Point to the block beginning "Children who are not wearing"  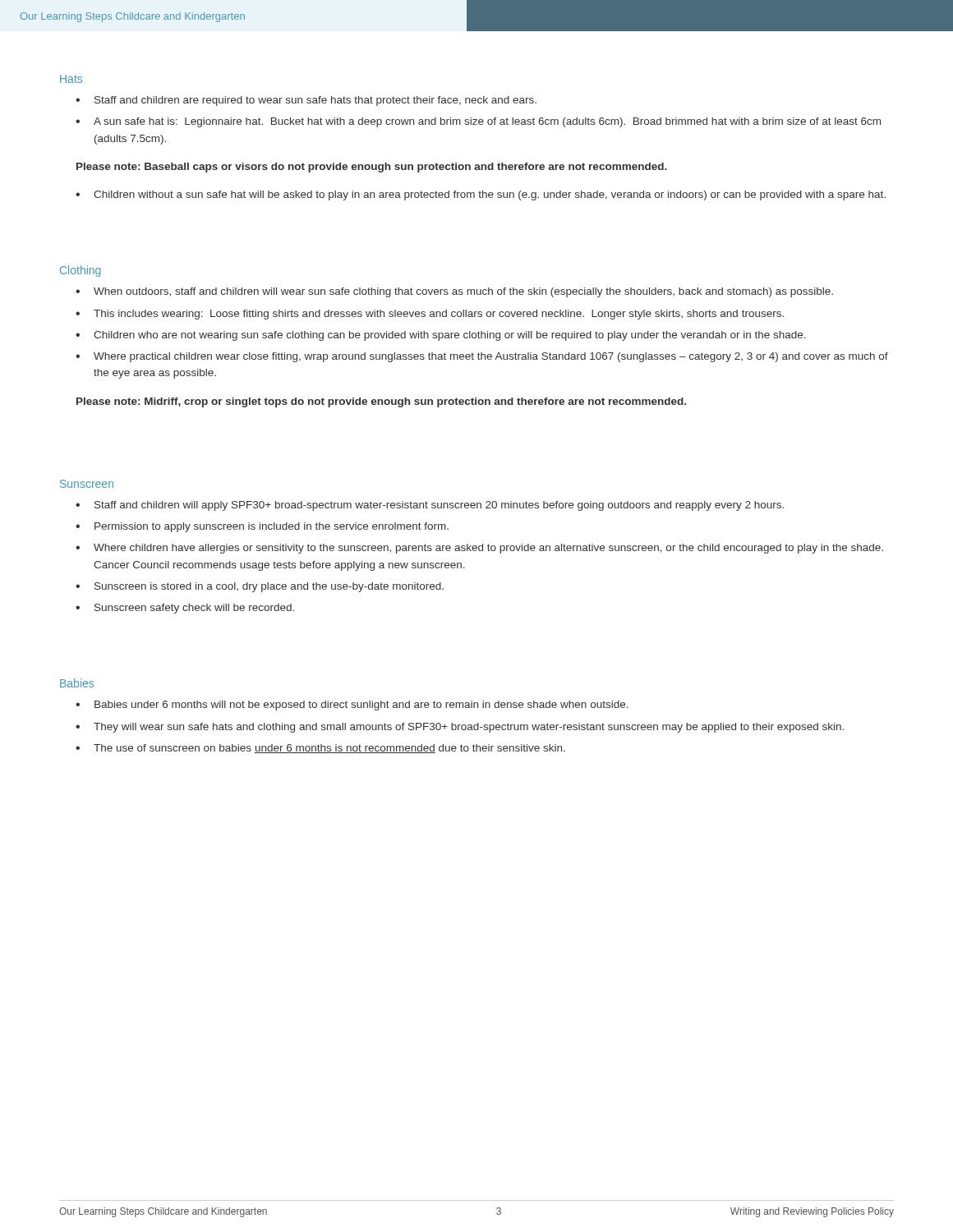coord(485,335)
